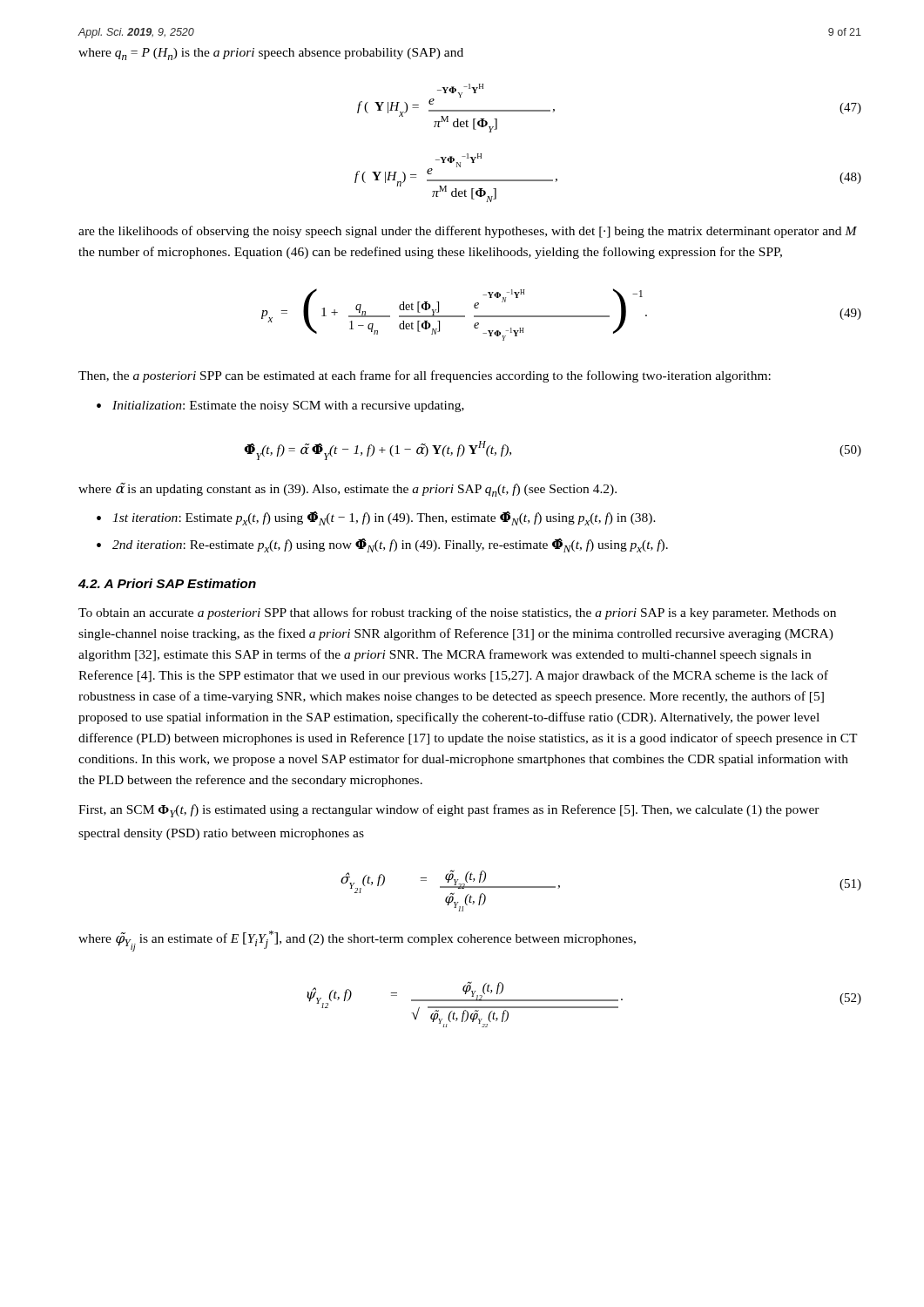Image resolution: width=924 pixels, height=1307 pixels.
Task: Locate the section header that says "4.2. A Priori SAP Estimation"
Action: (x=167, y=584)
